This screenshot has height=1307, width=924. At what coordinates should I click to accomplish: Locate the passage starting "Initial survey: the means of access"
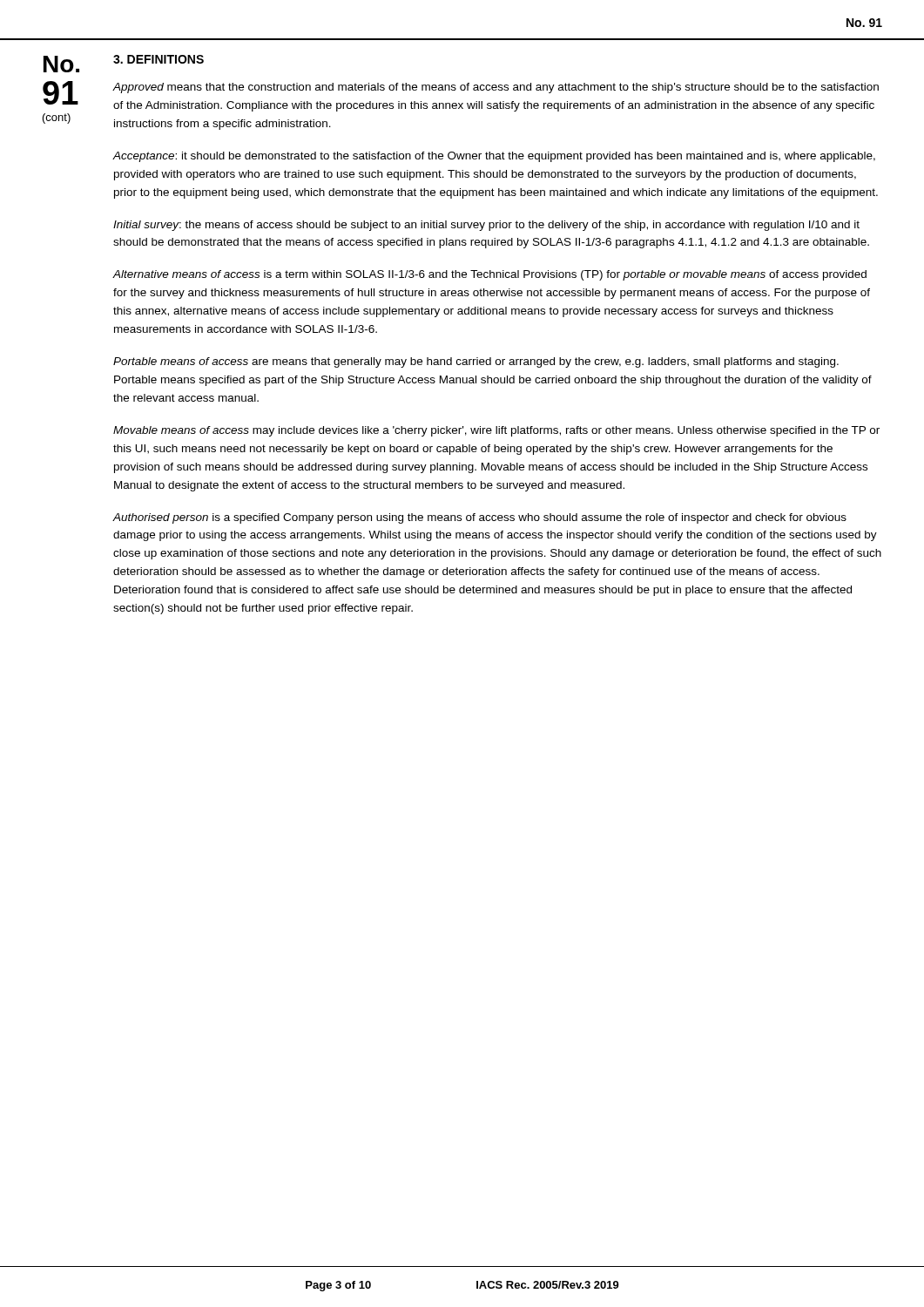point(492,233)
